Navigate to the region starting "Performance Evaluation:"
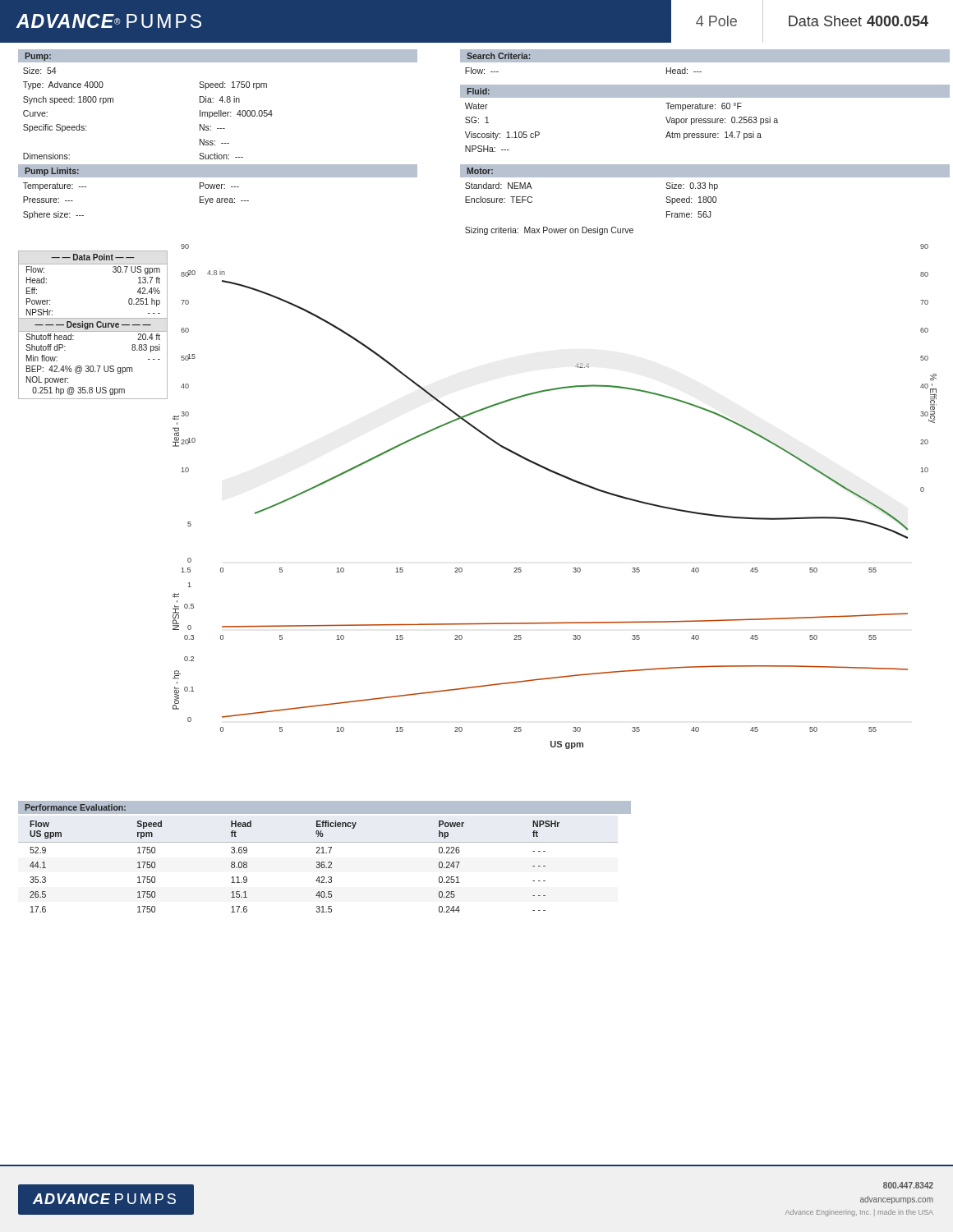 75,807
